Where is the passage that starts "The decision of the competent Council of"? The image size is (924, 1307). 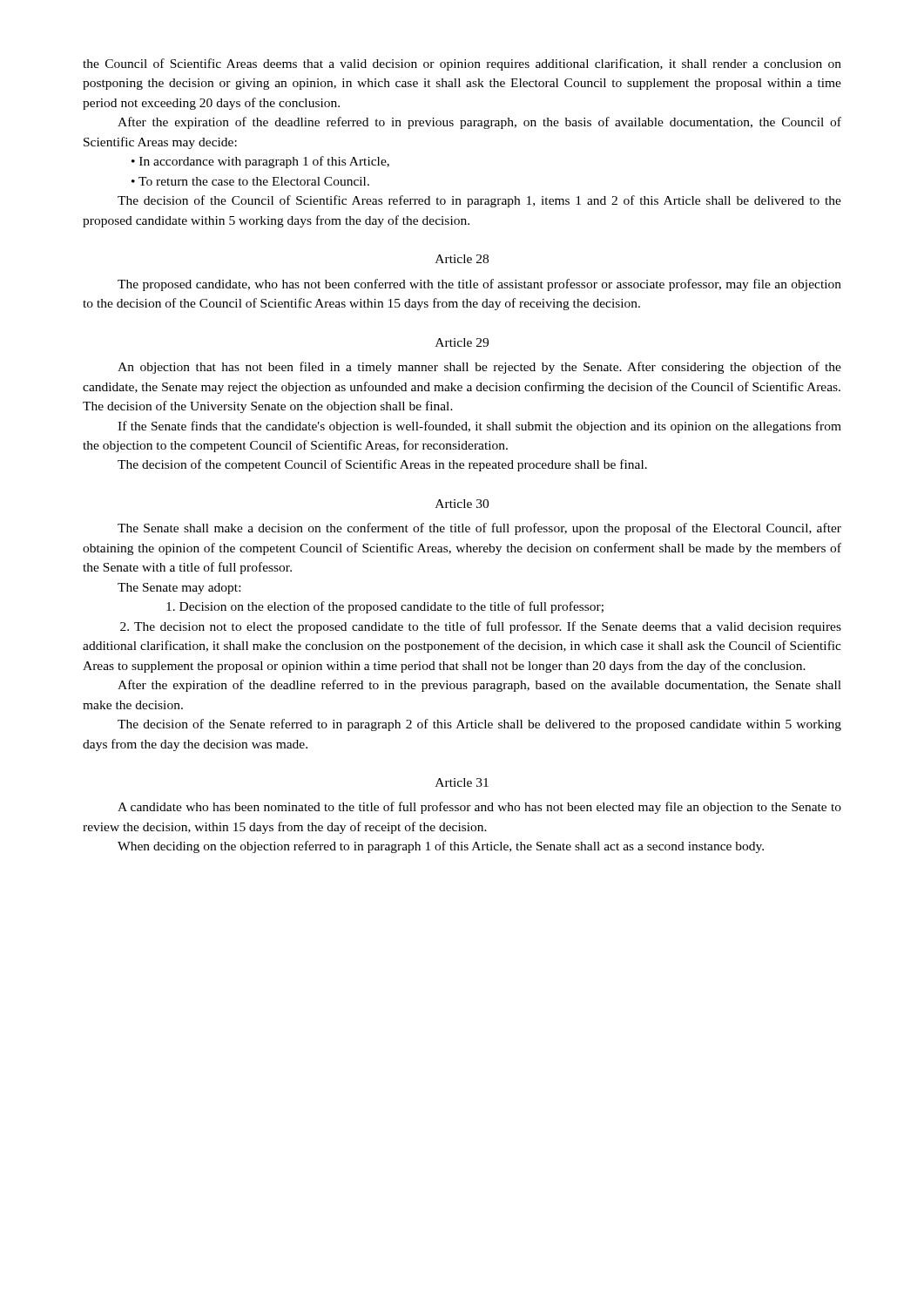[x=383, y=464]
